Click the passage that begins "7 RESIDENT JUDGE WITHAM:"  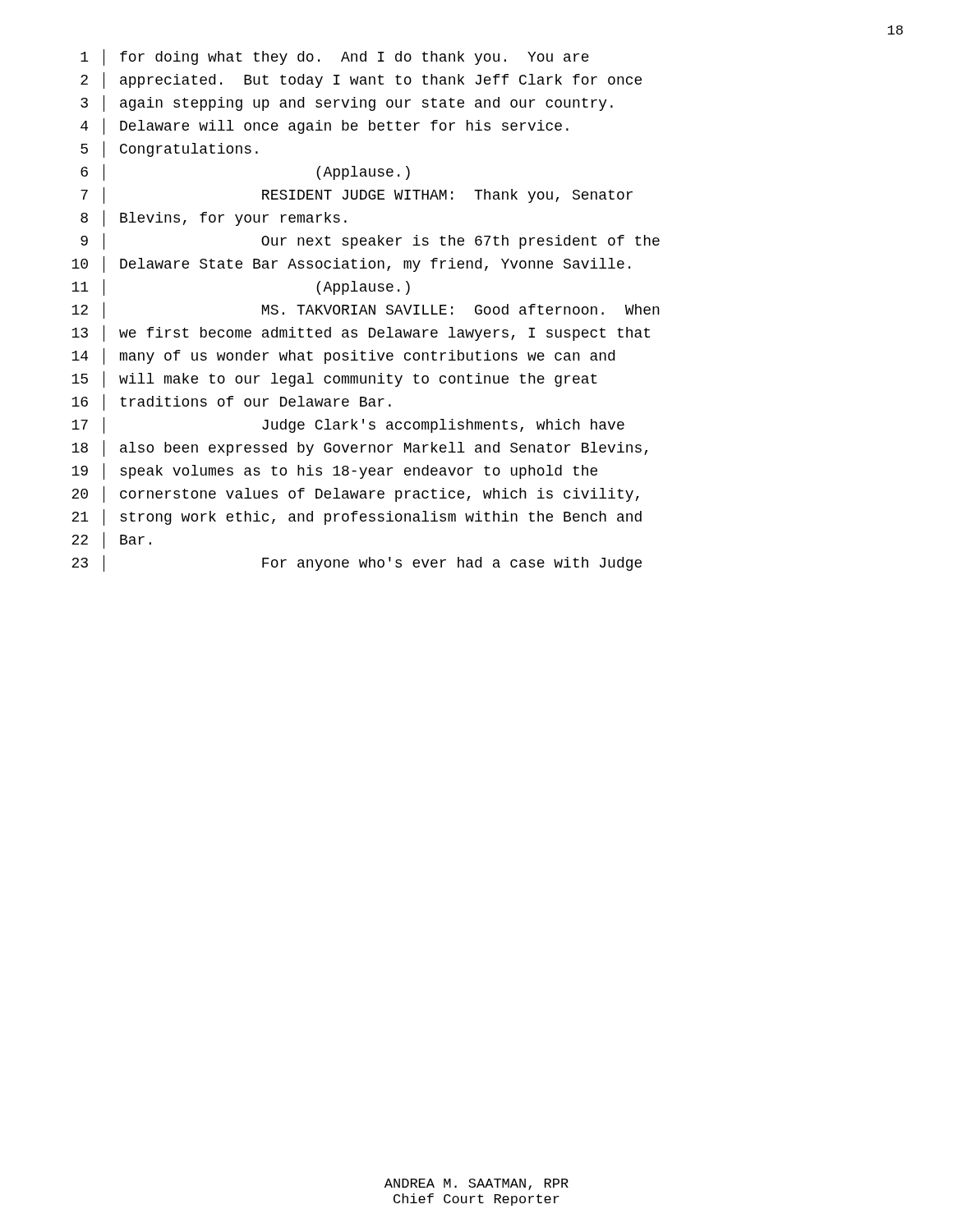[x=342, y=195]
